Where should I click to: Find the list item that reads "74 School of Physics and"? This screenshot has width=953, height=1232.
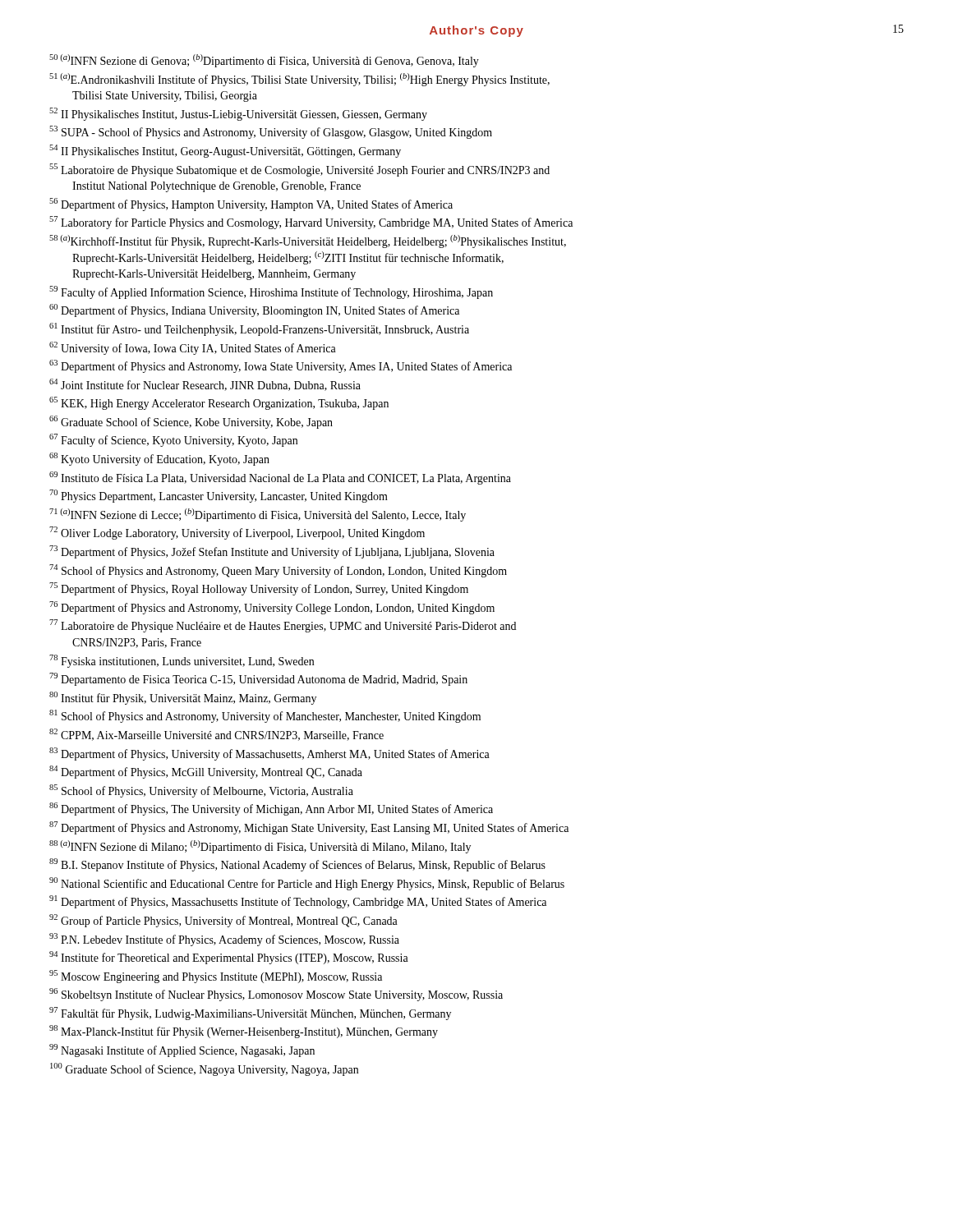(278, 570)
